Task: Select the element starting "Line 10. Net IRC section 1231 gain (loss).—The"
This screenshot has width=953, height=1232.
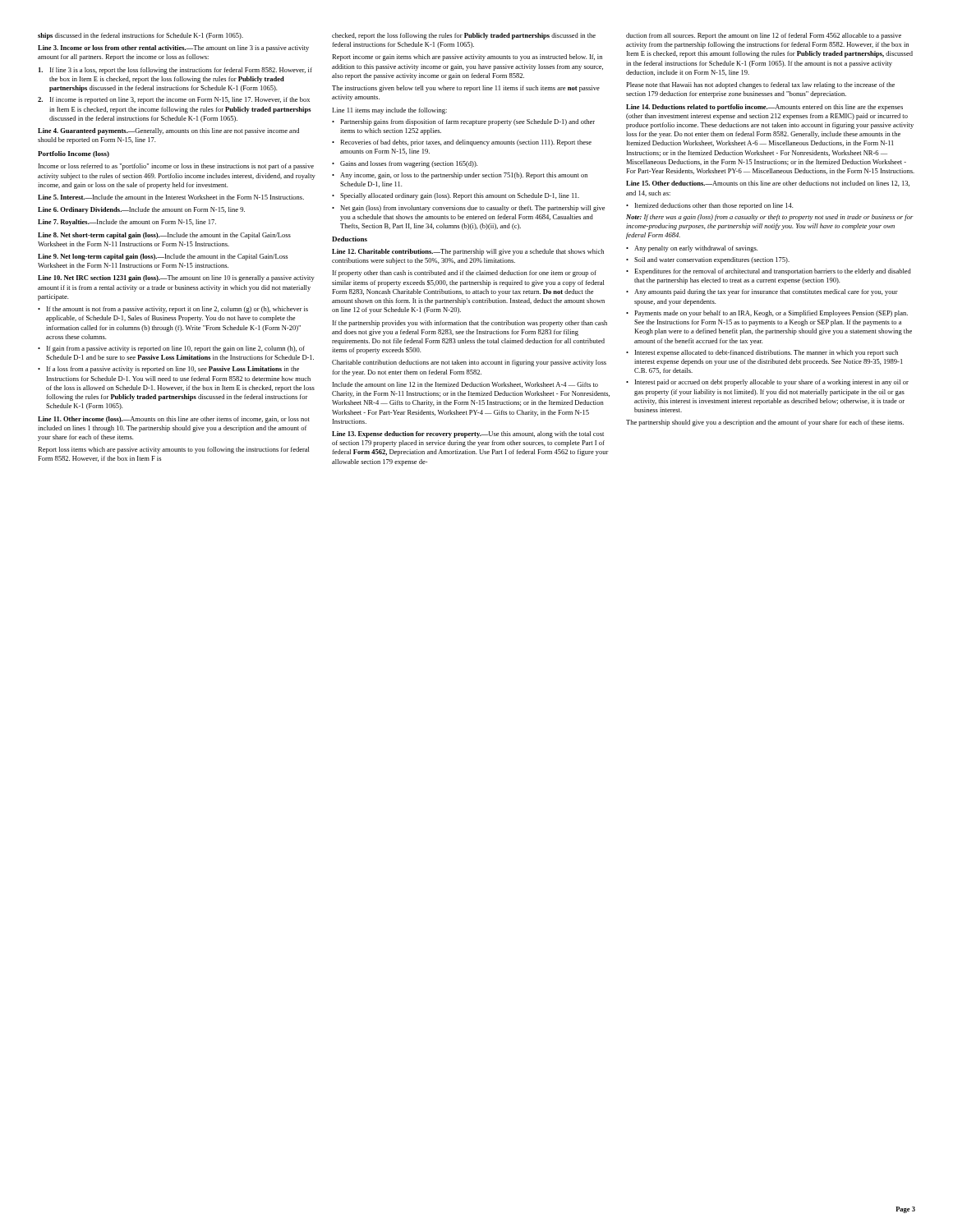Action: pos(176,287)
